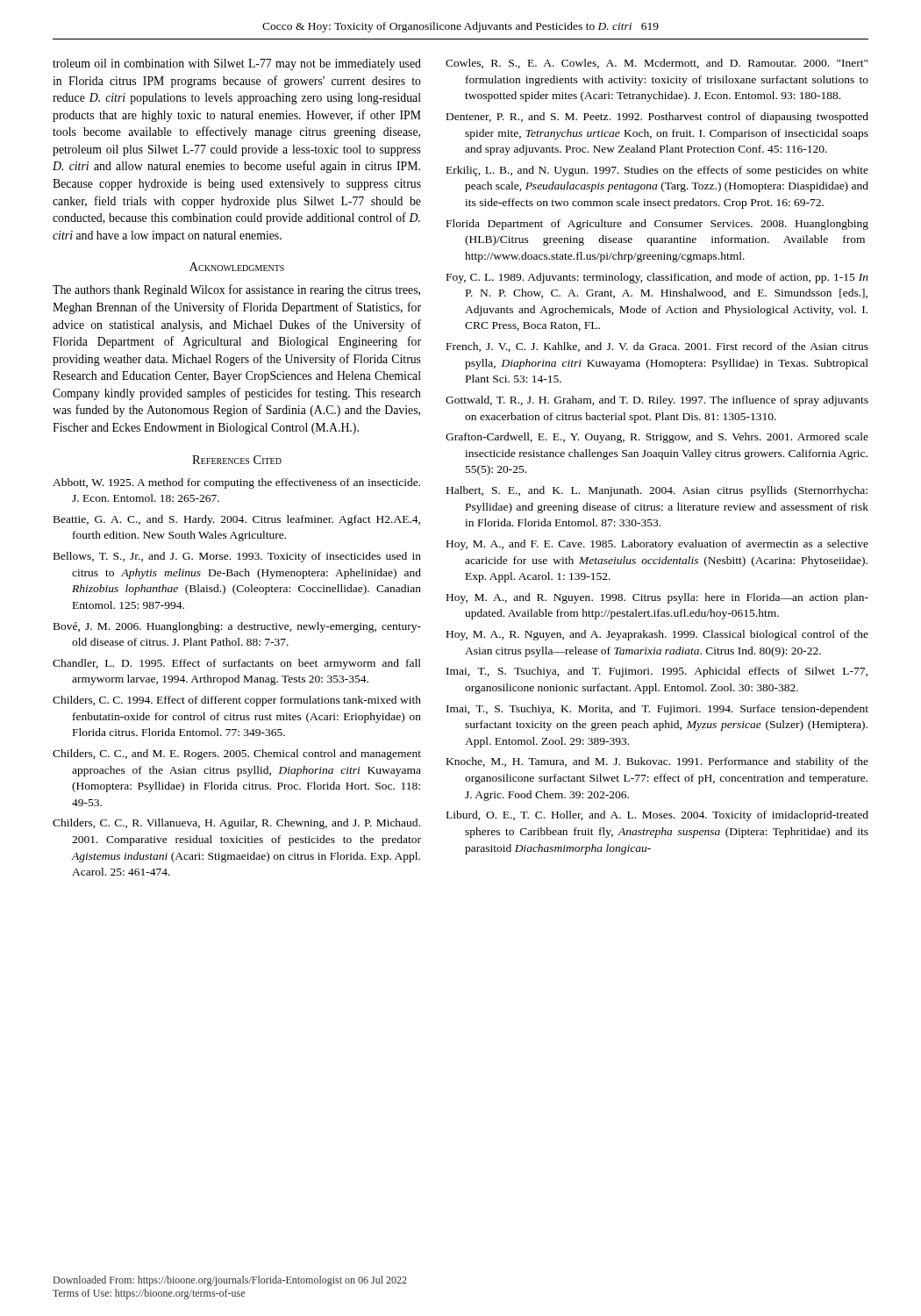
Task: Locate the element starting "Gottwald, T. R., J. H."
Action: coord(657,408)
